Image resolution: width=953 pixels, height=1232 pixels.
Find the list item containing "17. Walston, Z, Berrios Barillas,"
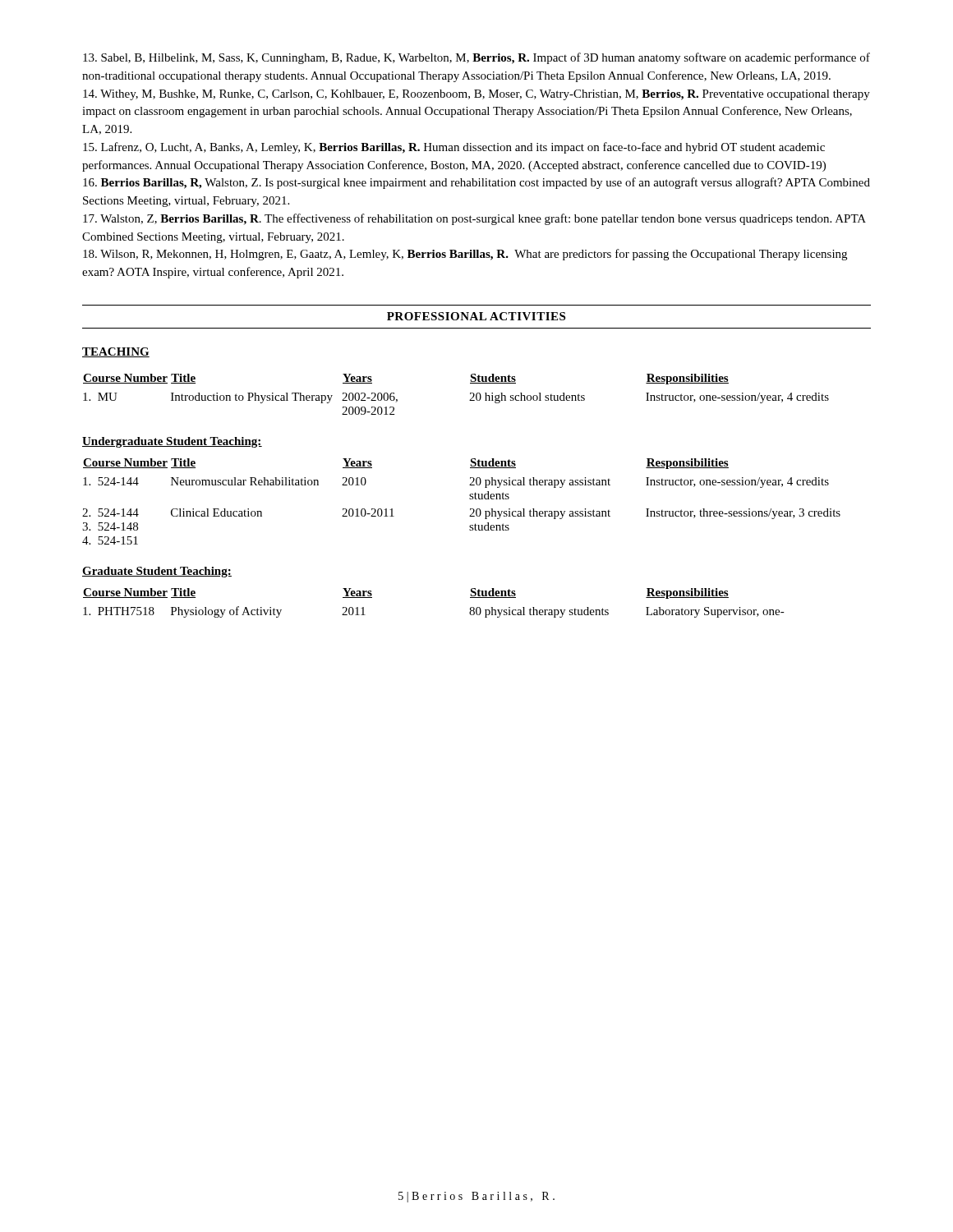(474, 227)
